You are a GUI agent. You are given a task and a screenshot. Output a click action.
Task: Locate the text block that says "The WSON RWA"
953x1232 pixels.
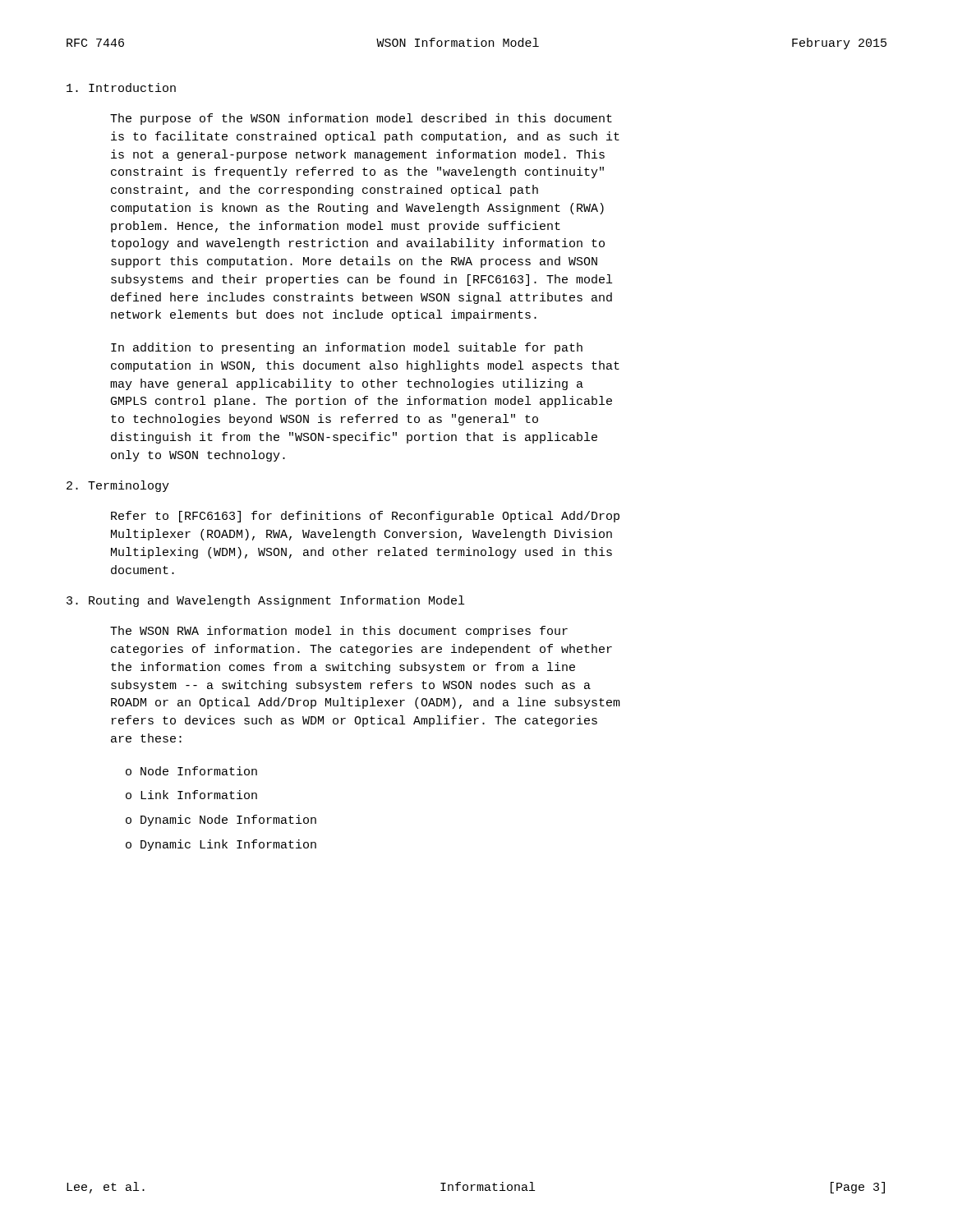pos(365,686)
